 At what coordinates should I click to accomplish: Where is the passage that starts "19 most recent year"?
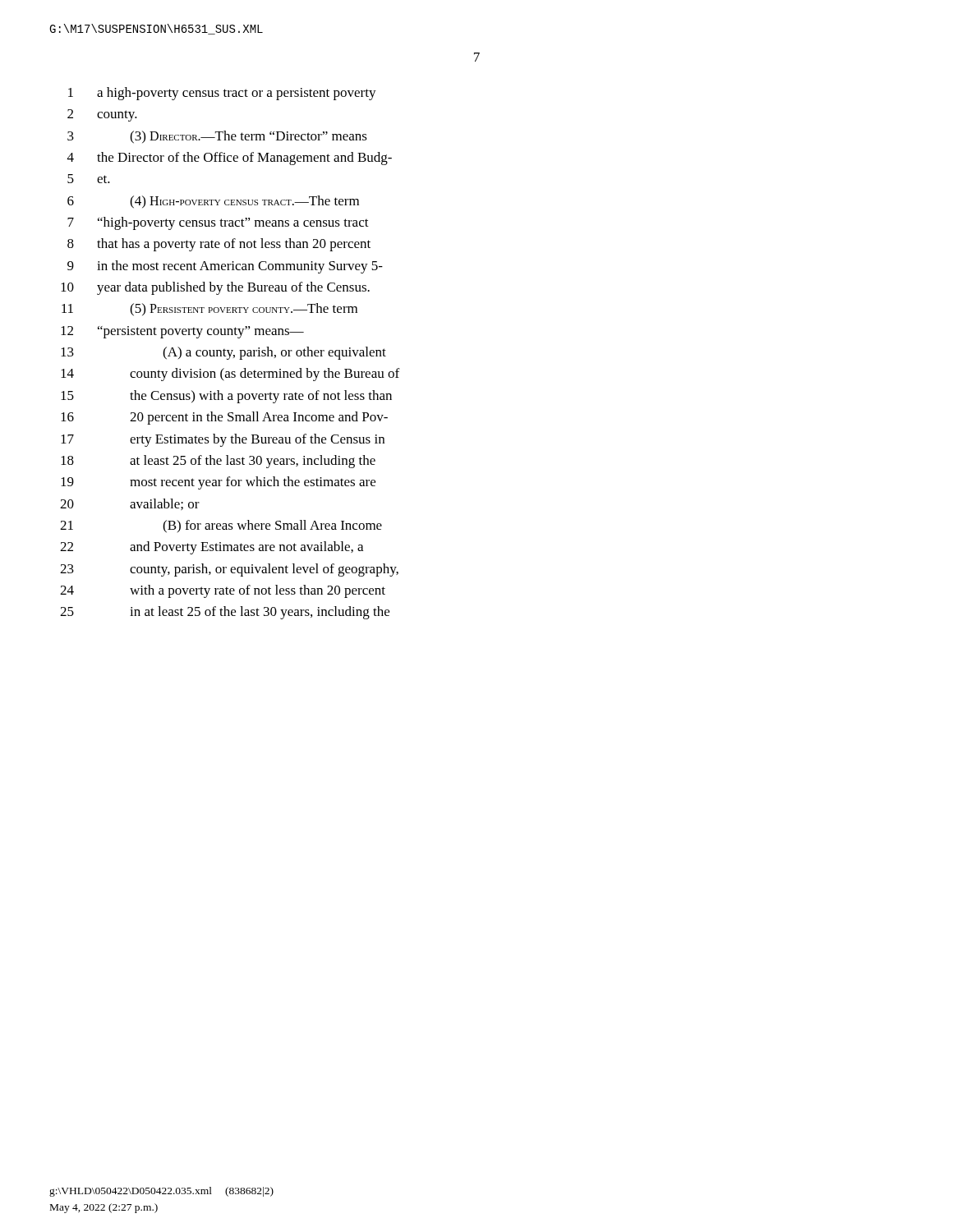(218, 483)
